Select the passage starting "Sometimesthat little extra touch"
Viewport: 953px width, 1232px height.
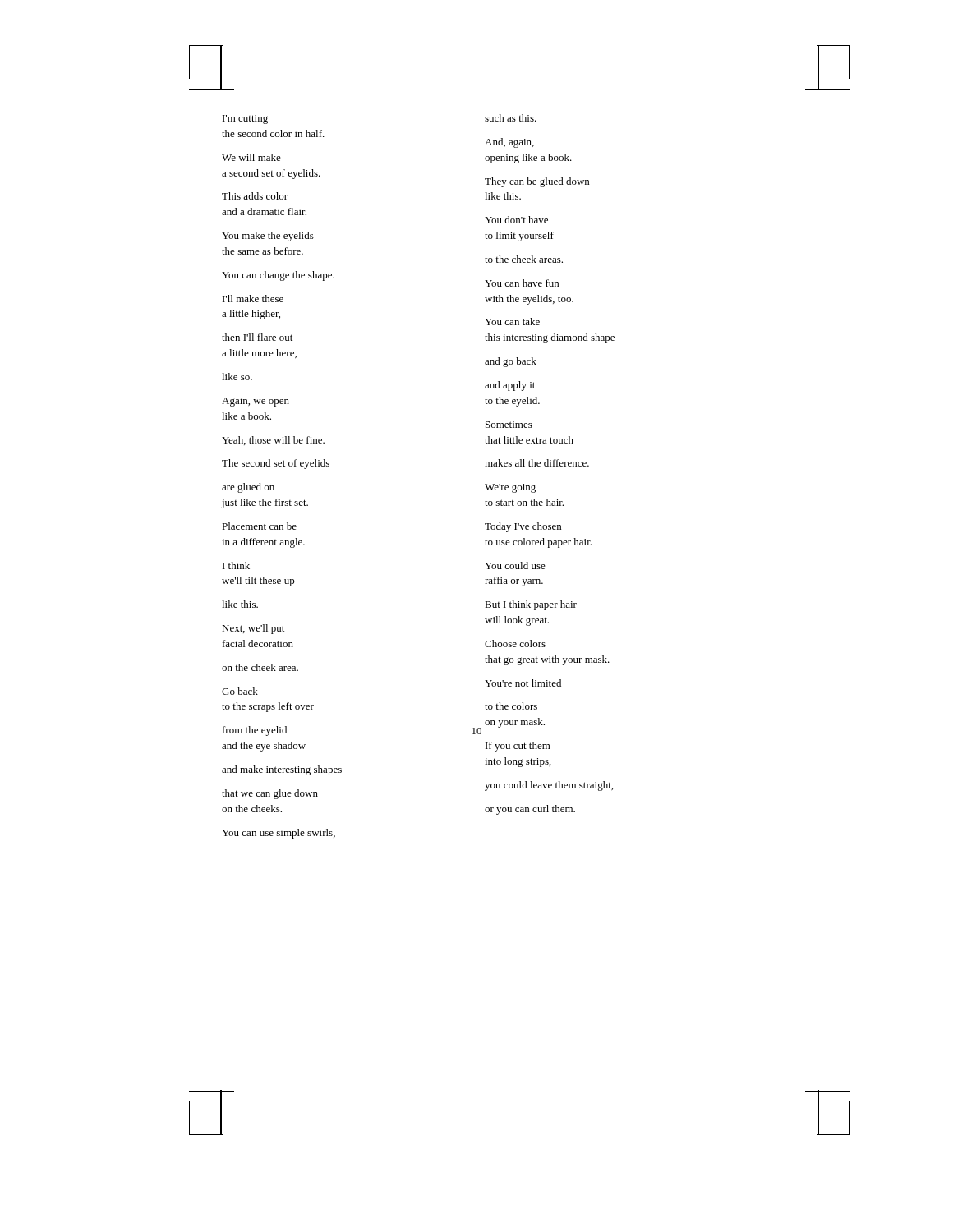(x=529, y=432)
